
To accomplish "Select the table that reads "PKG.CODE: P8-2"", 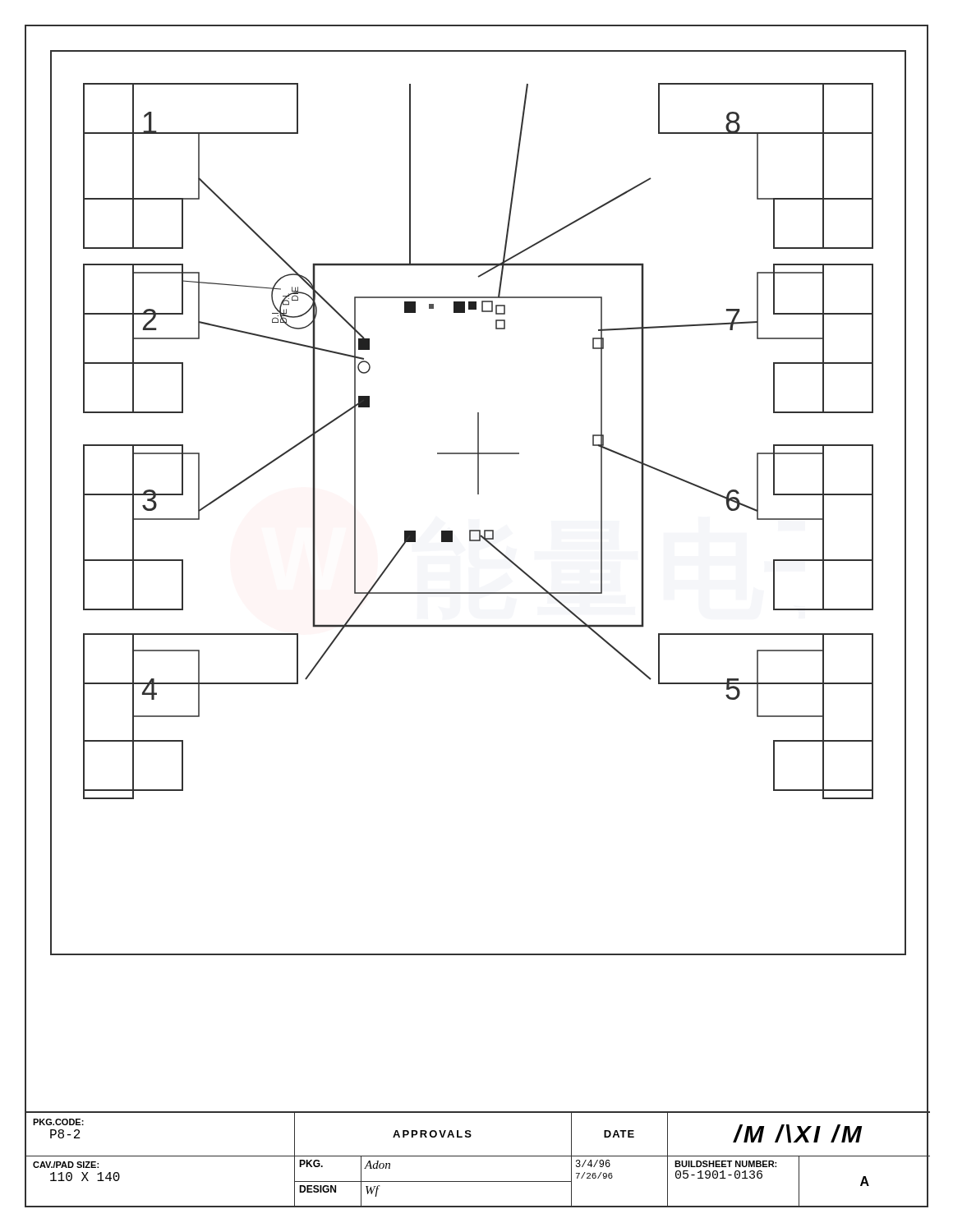I will (x=478, y=1159).
